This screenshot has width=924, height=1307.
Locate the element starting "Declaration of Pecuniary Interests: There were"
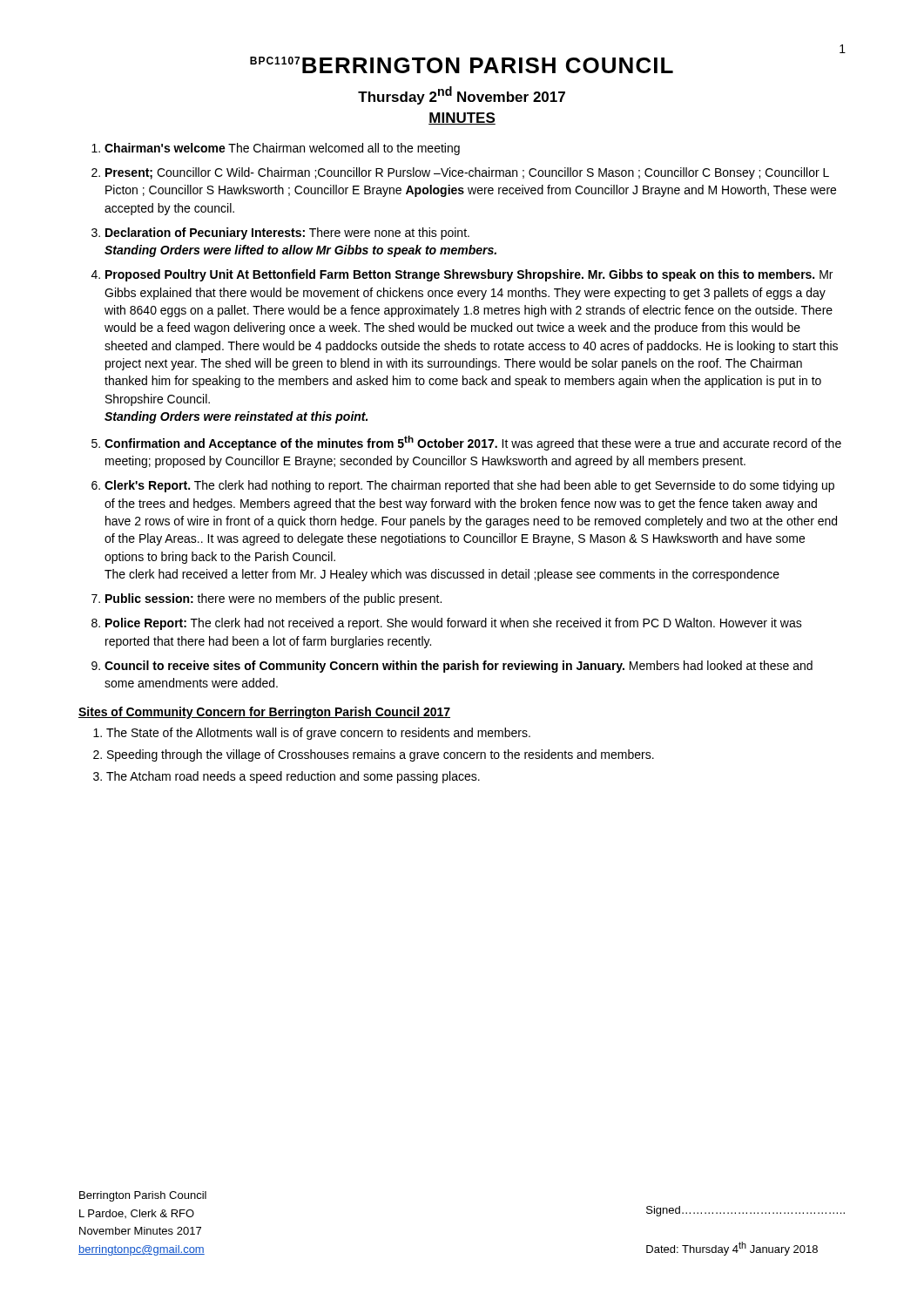tap(301, 241)
